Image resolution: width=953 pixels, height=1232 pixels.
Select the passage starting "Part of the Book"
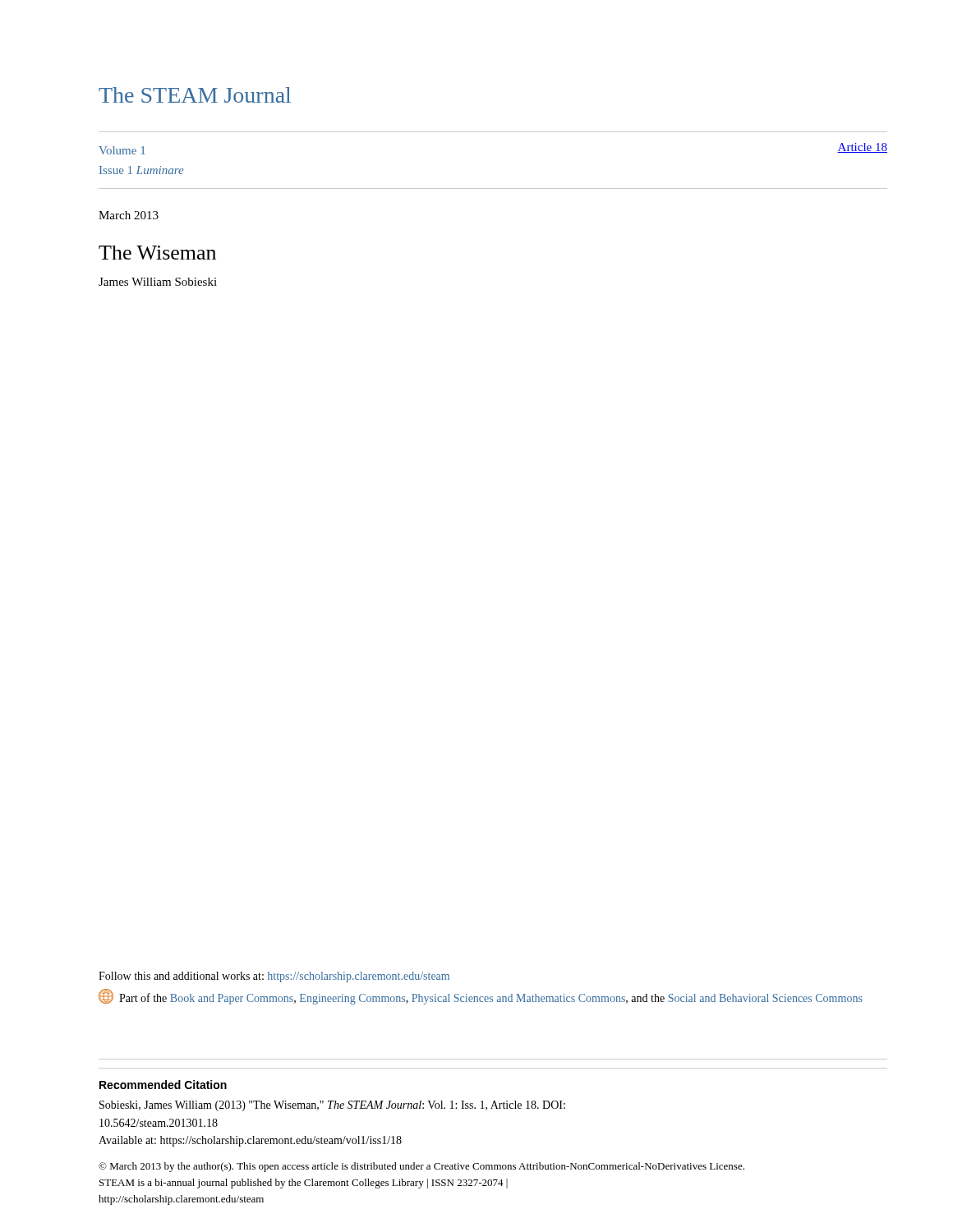[481, 998]
